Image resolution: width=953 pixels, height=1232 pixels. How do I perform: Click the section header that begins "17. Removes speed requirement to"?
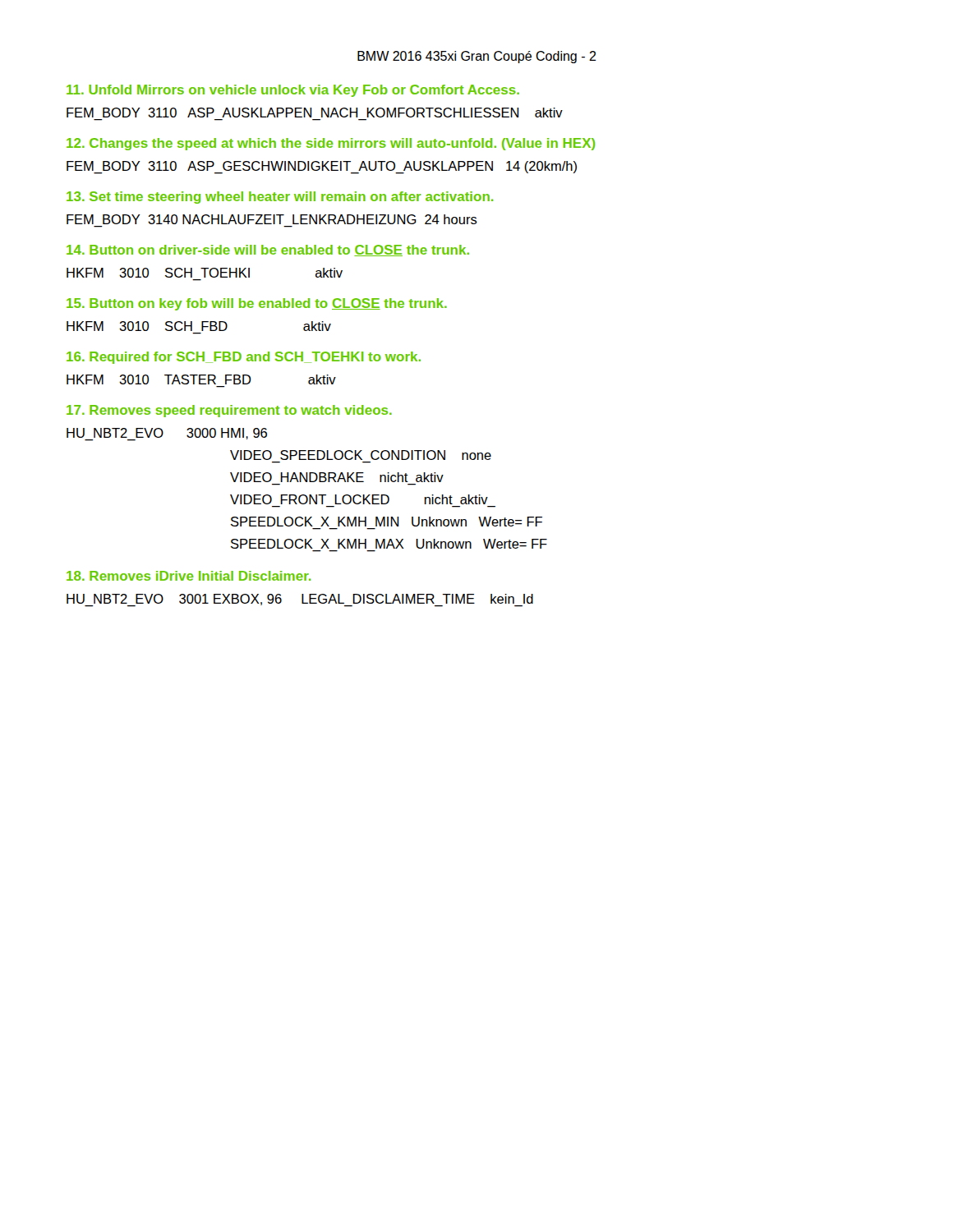point(229,410)
